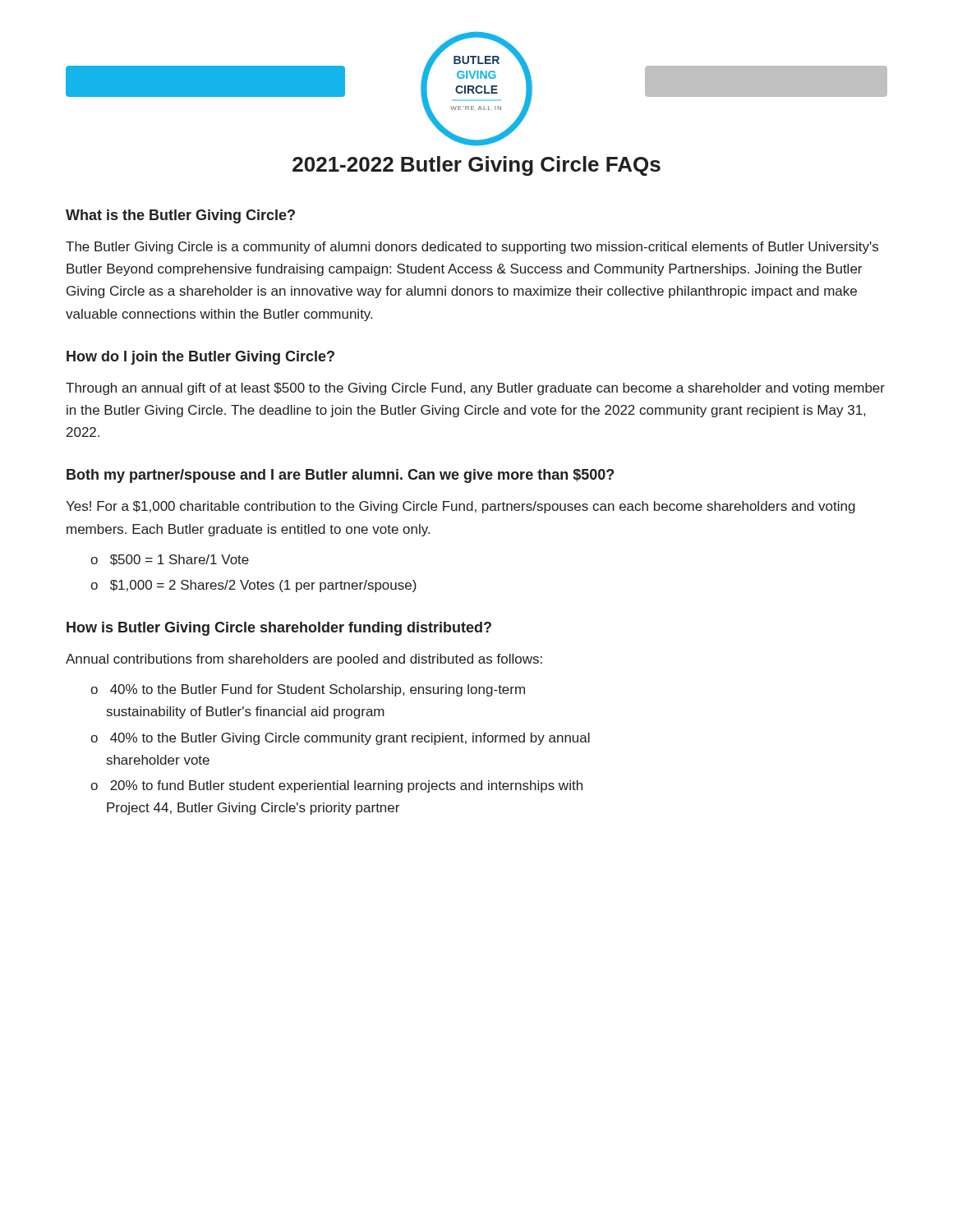953x1232 pixels.
Task: Find "$1,000 = 2 Shares/2 Votes (1 per partner/spouse)" on this page
Action: coord(261,585)
